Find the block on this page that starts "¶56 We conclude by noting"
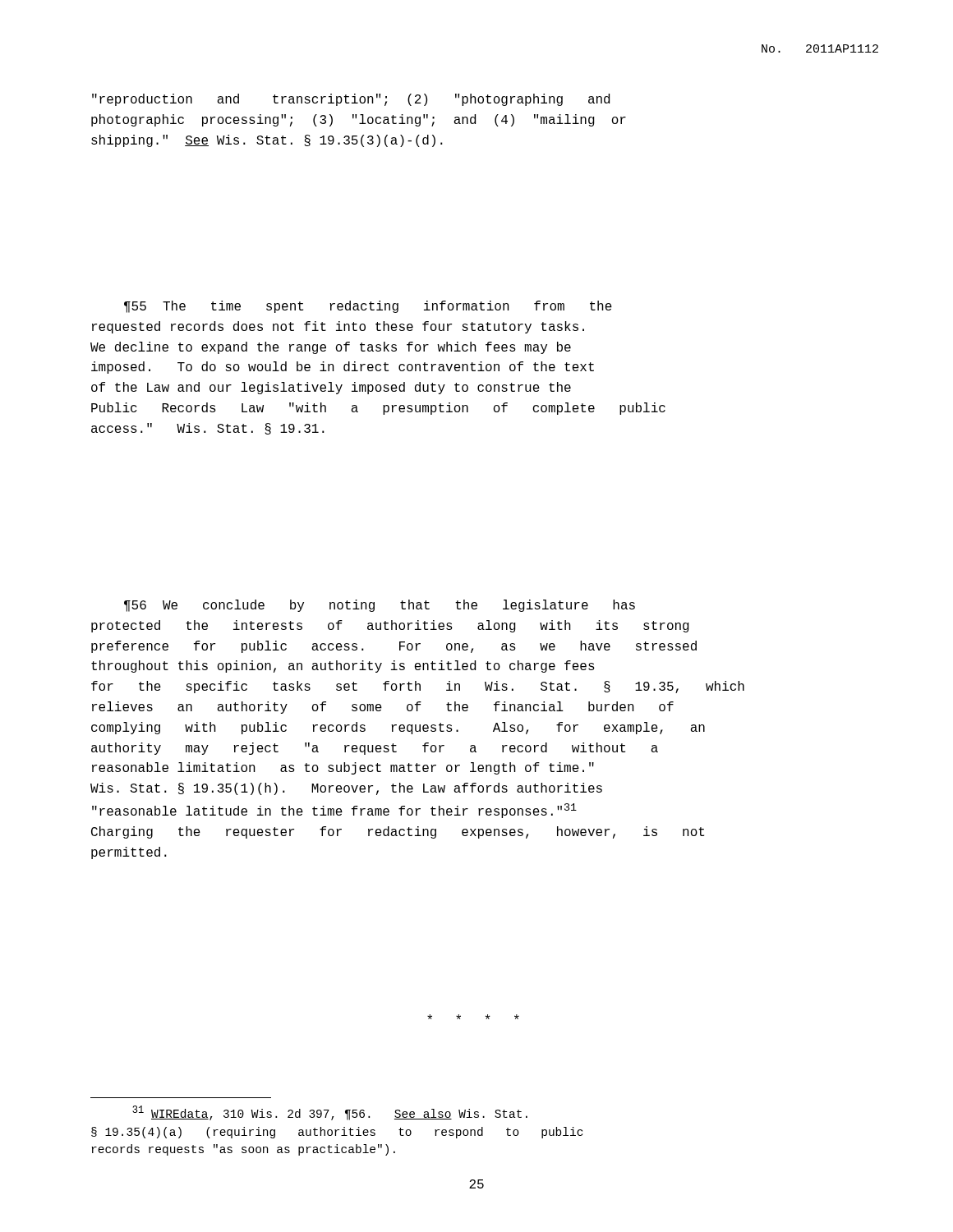953x1232 pixels. pos(417,729)
